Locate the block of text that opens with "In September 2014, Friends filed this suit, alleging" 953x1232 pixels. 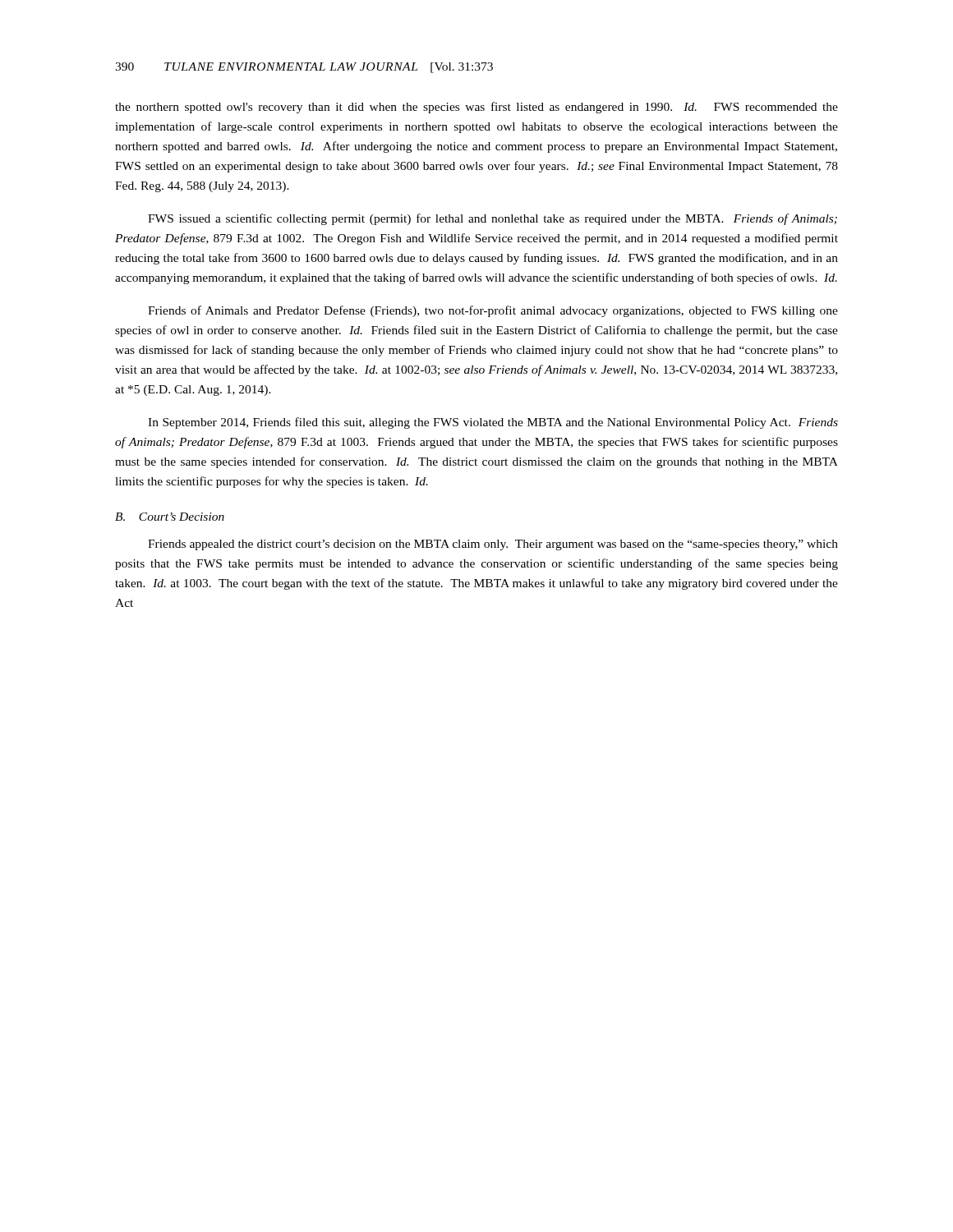point(476,452)
